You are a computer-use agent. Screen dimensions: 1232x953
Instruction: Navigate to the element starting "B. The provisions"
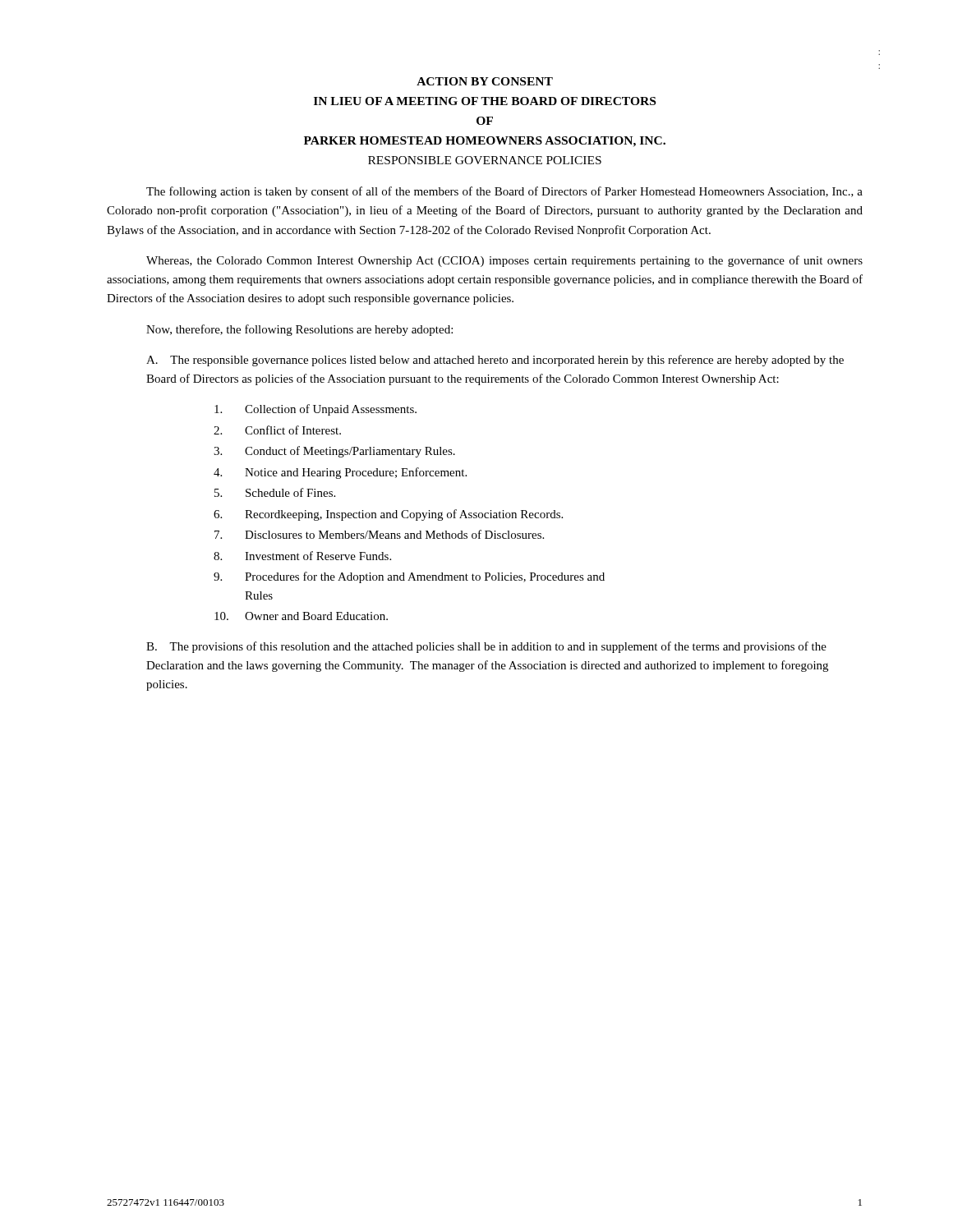tap(487, 665)
